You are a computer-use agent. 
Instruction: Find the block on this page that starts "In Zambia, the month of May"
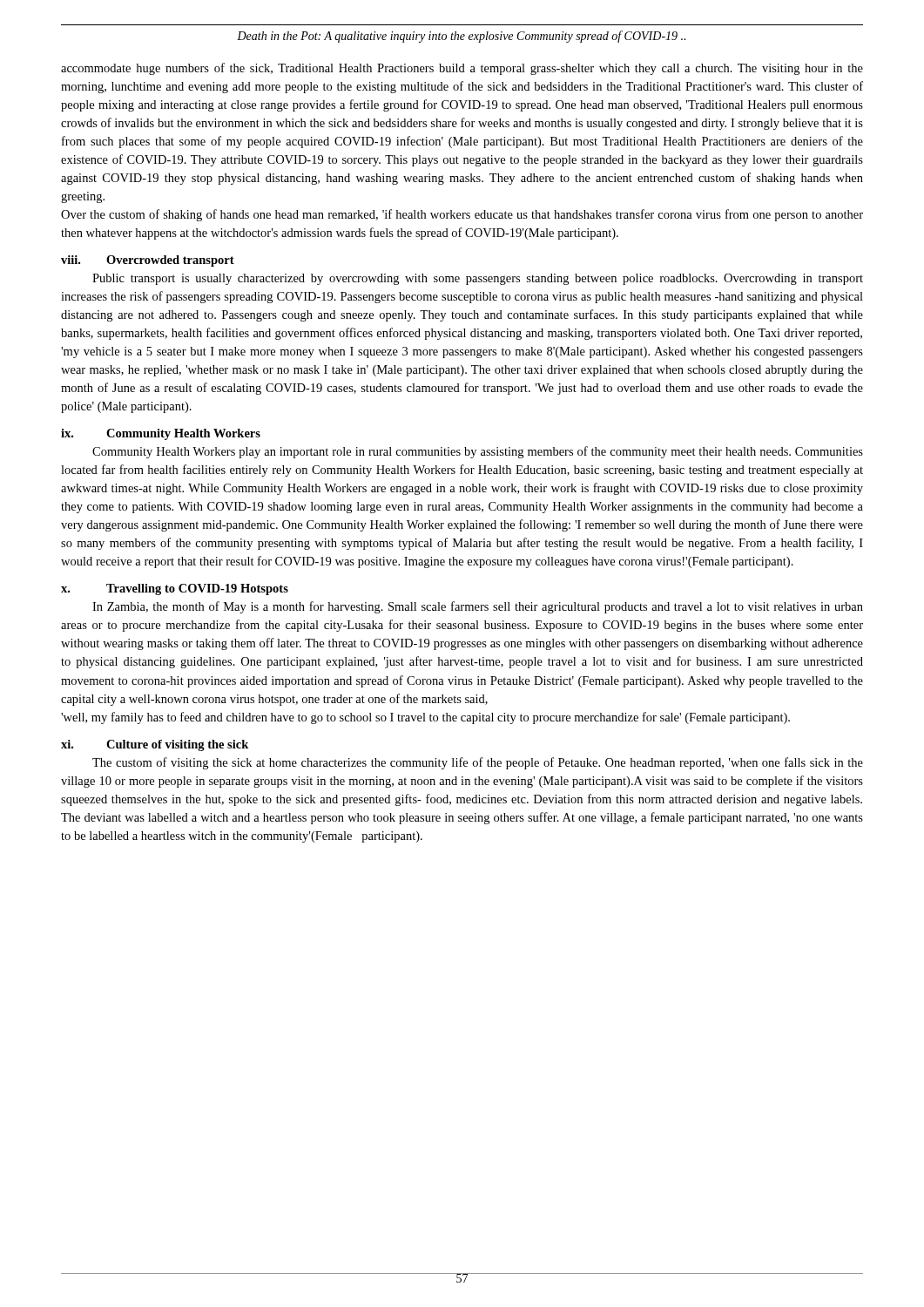[x=462, y=662]
